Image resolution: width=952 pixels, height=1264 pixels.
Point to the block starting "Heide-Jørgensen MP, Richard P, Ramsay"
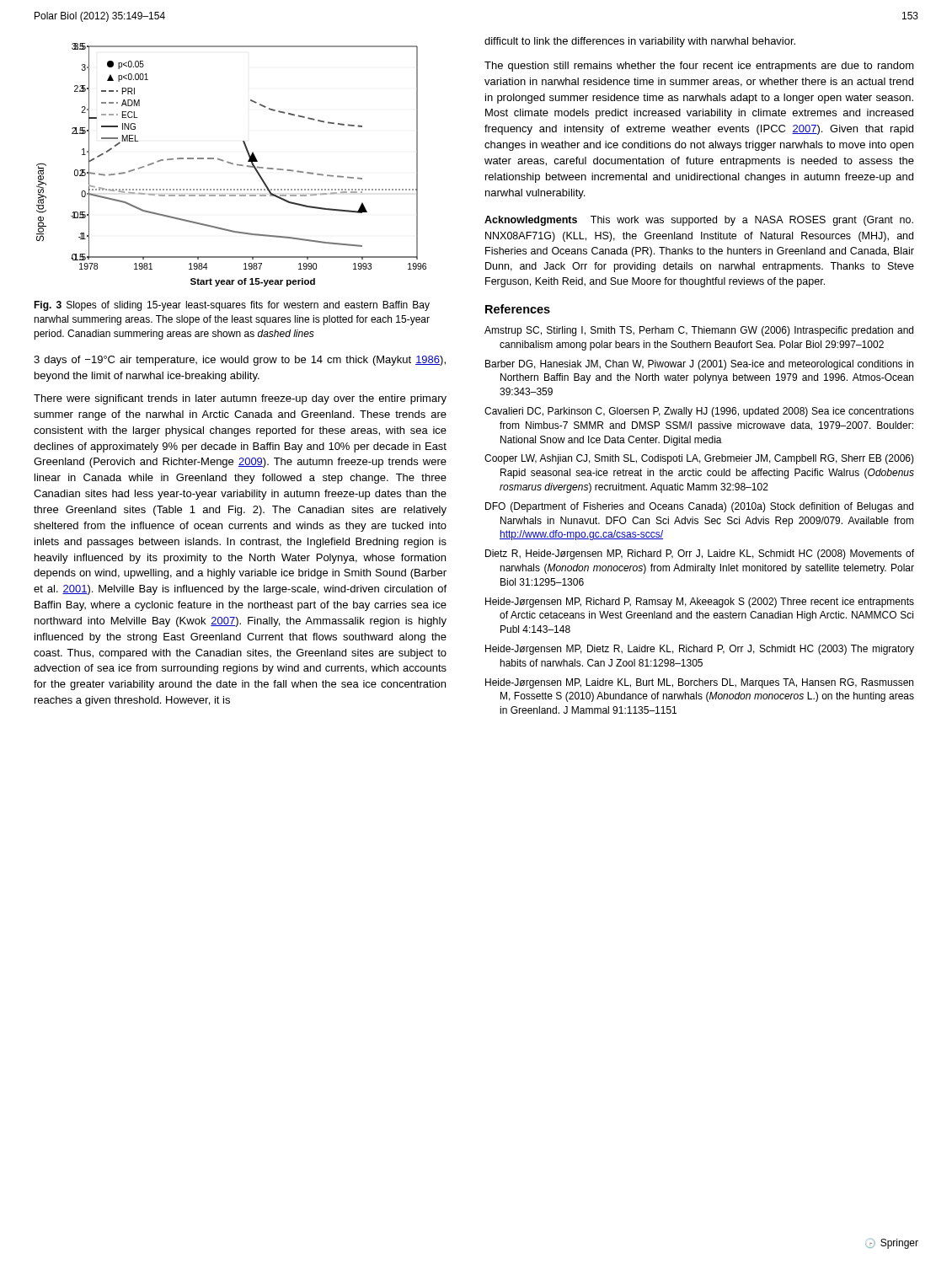(x=699, y=616)
